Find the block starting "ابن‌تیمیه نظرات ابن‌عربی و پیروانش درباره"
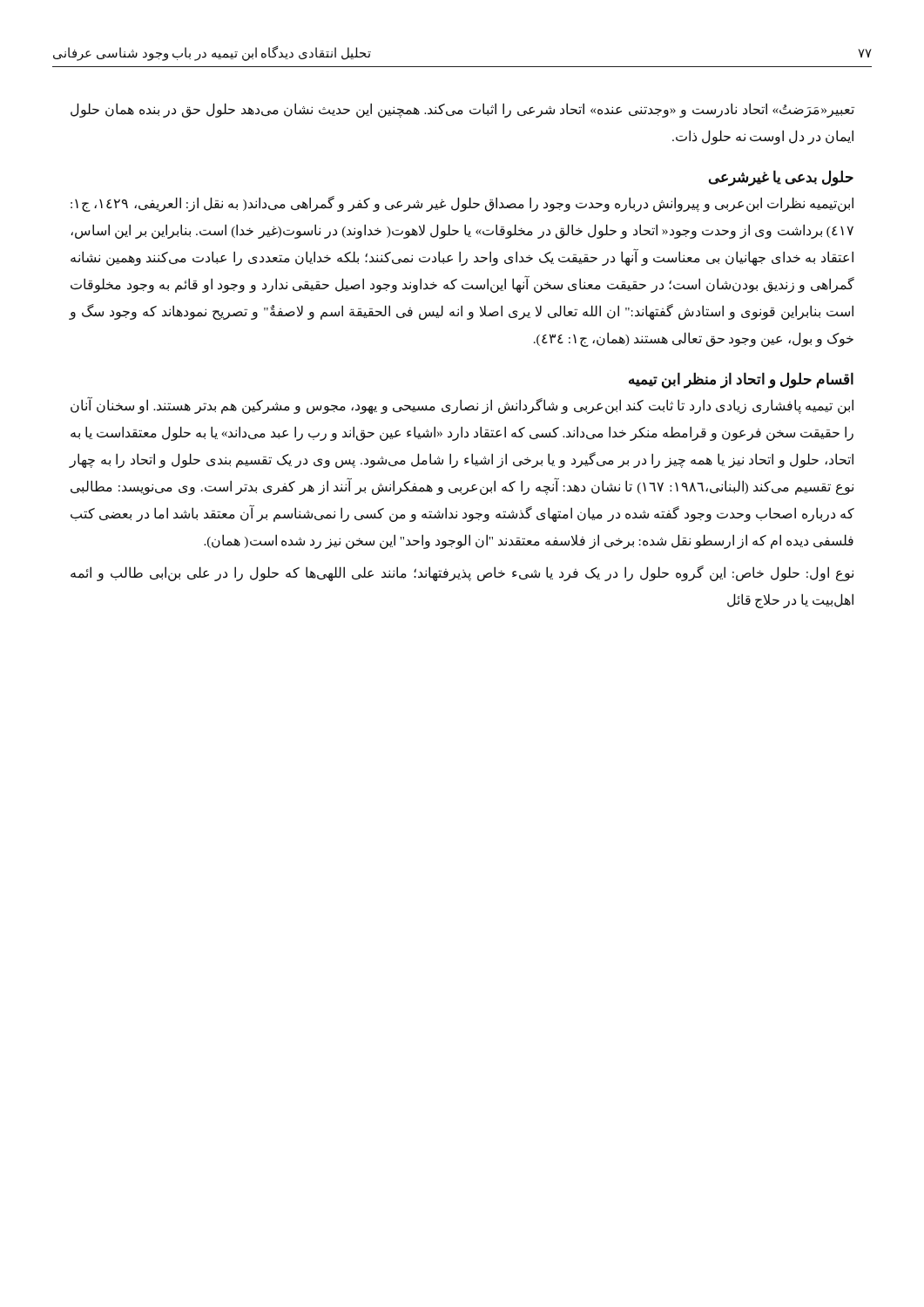This screenshot has height=1307, width=924. point(462,271)
